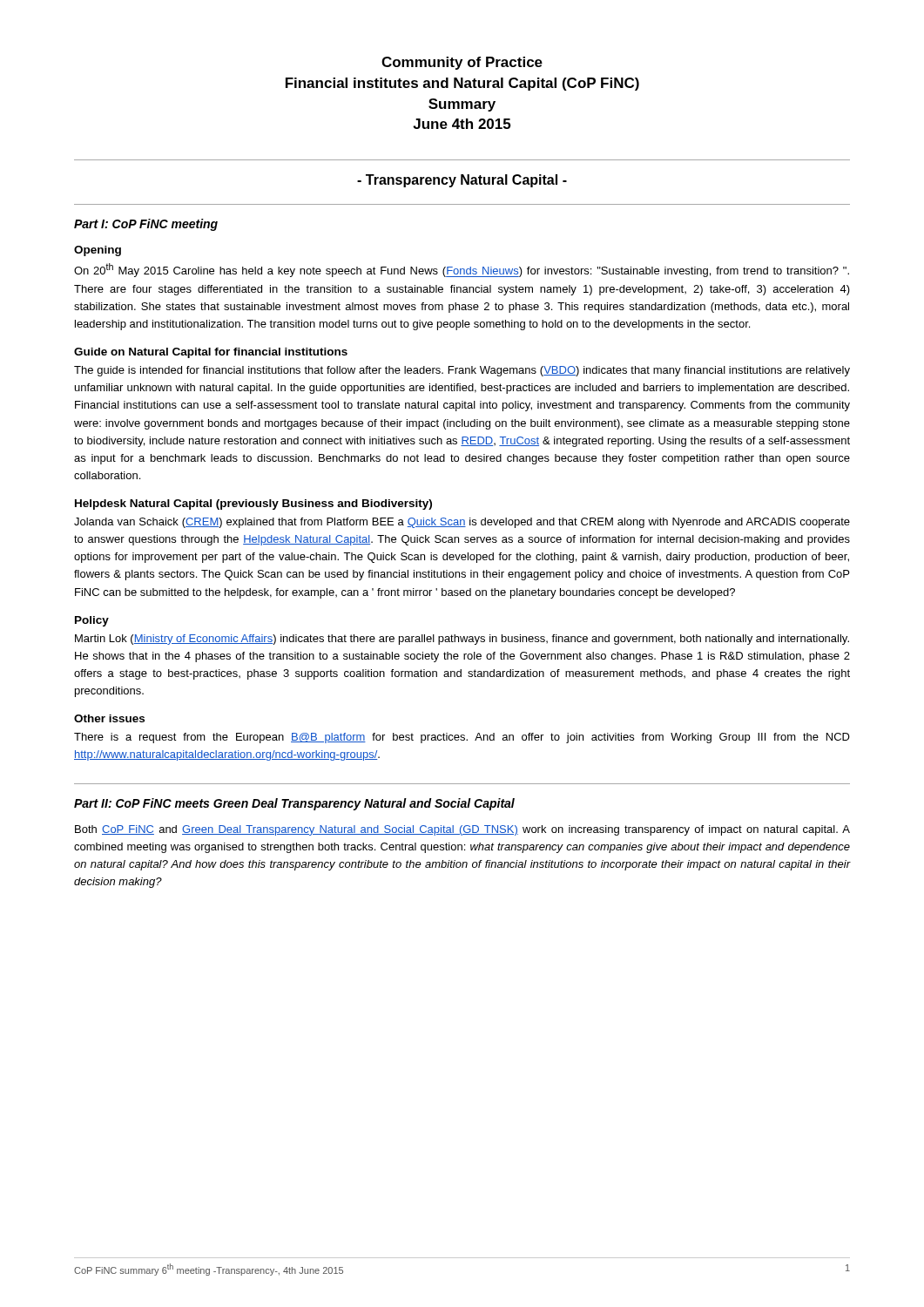Viewport: 924px width, 1307px height.
Task: Click the section header that begins "Guide on Natural Capital for"
Action: coord(211,352)
